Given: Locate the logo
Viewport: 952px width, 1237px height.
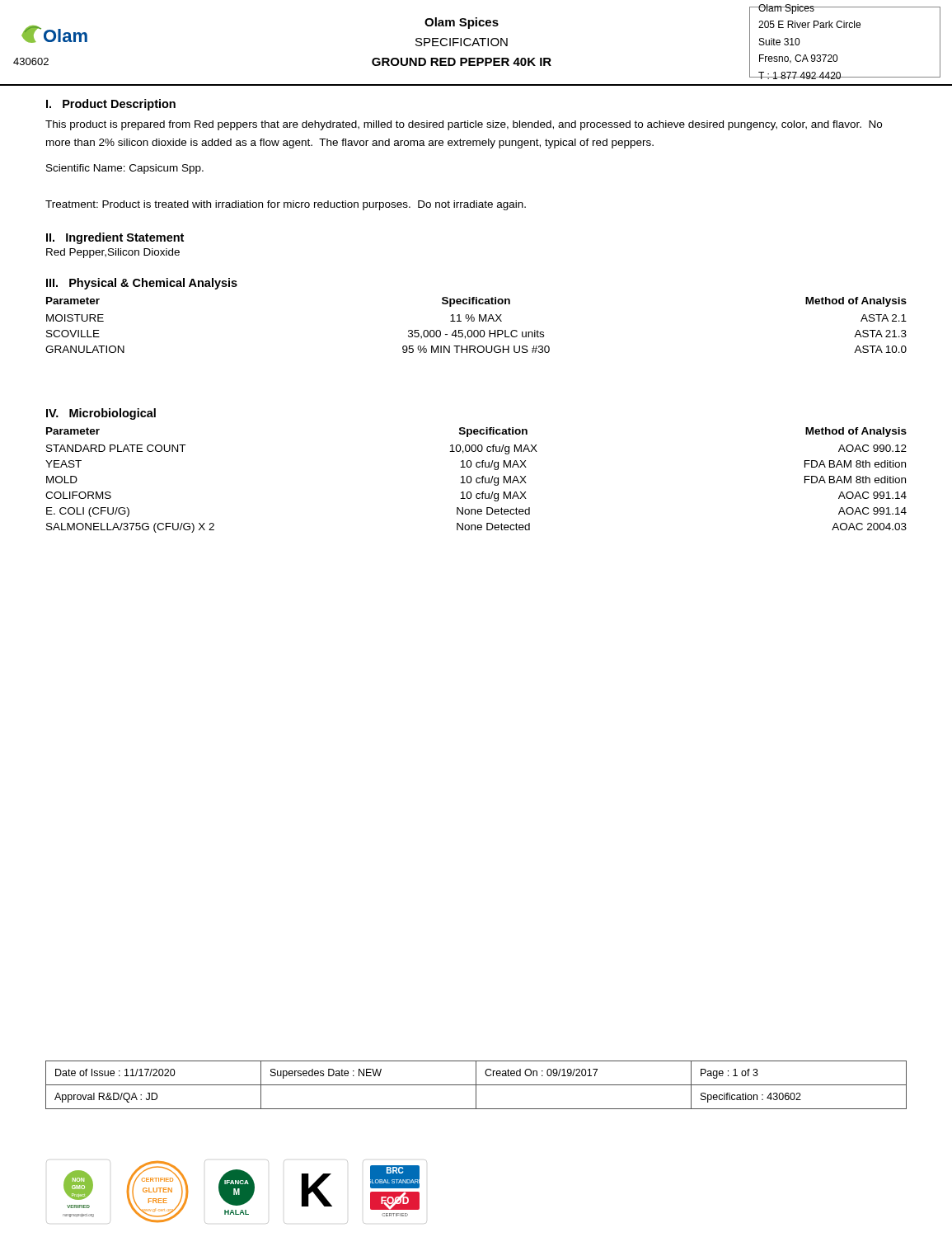Looking at the screenshot, I should tap(237, 1192).
